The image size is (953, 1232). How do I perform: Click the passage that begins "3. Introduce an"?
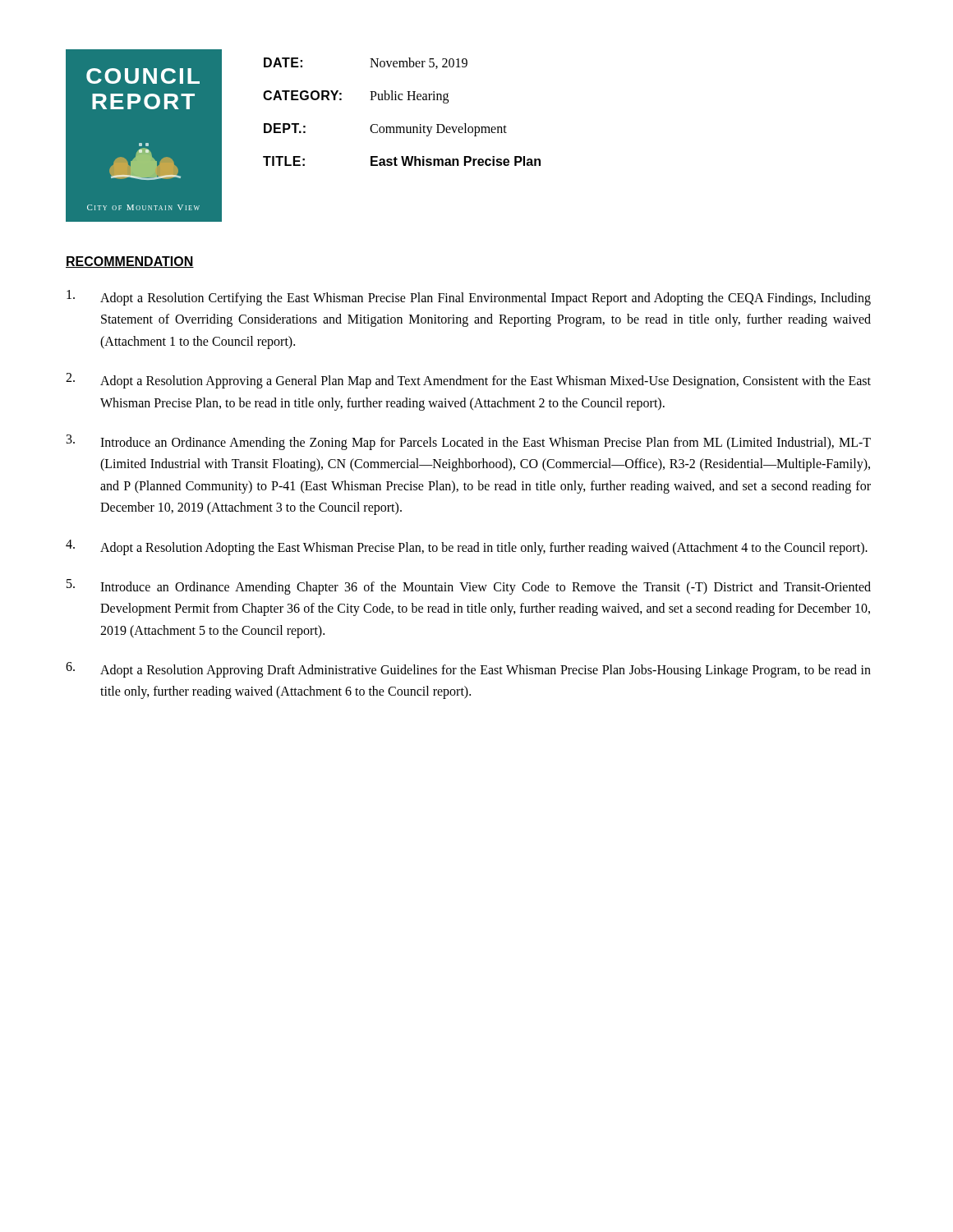[468, 475]
